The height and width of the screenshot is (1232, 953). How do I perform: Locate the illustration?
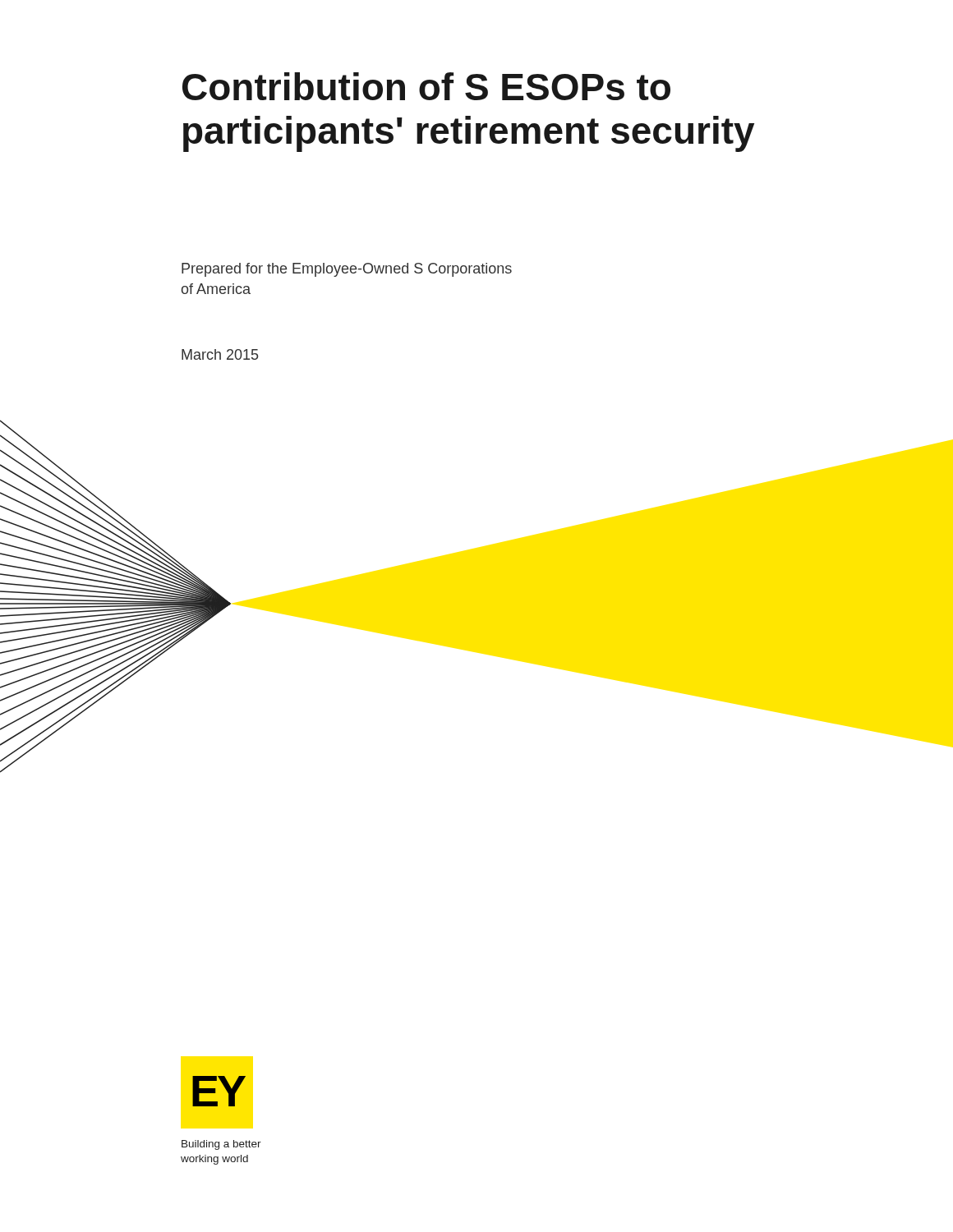click(476, 591)
